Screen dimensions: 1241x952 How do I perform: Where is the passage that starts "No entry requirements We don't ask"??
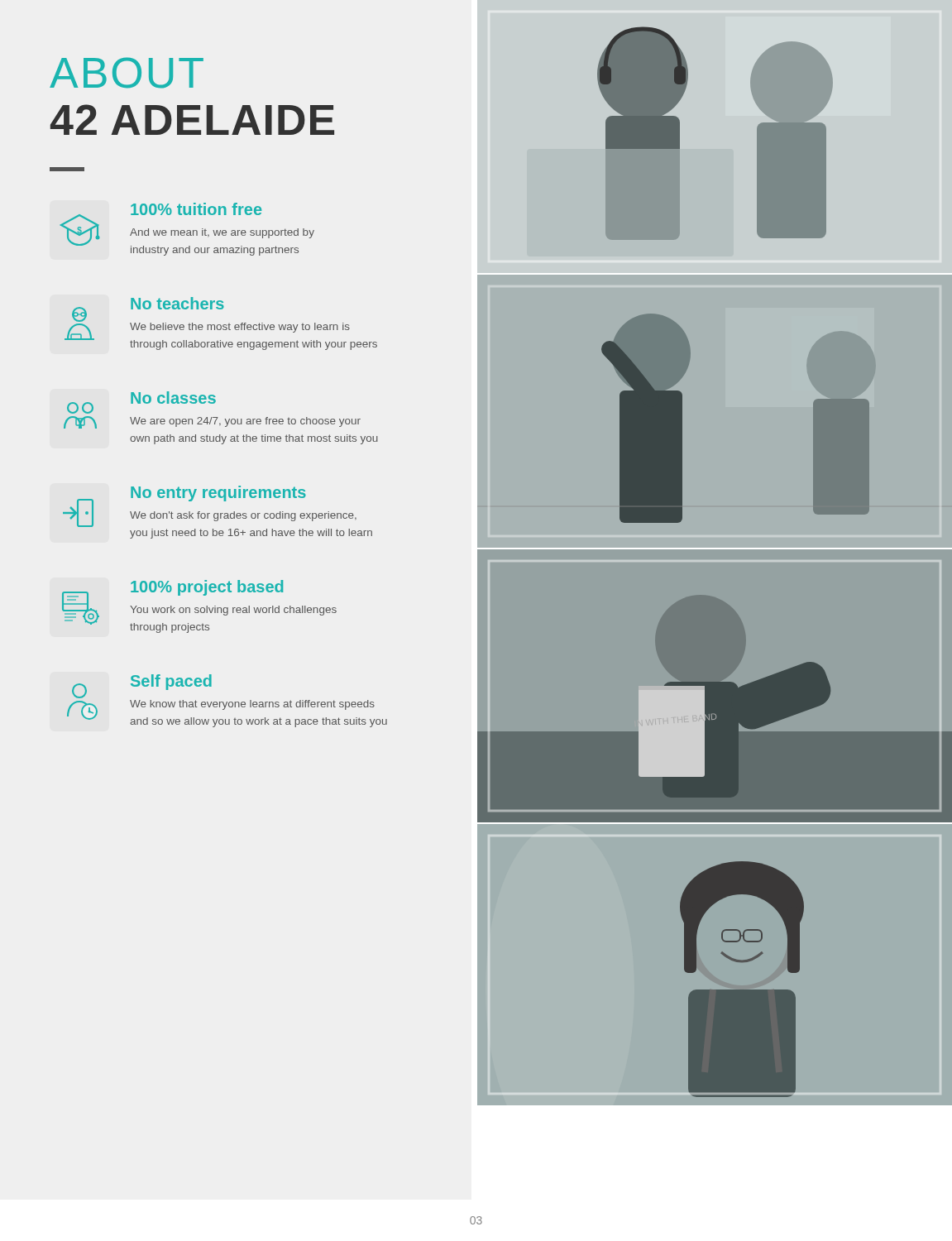[x=211, y=513]
